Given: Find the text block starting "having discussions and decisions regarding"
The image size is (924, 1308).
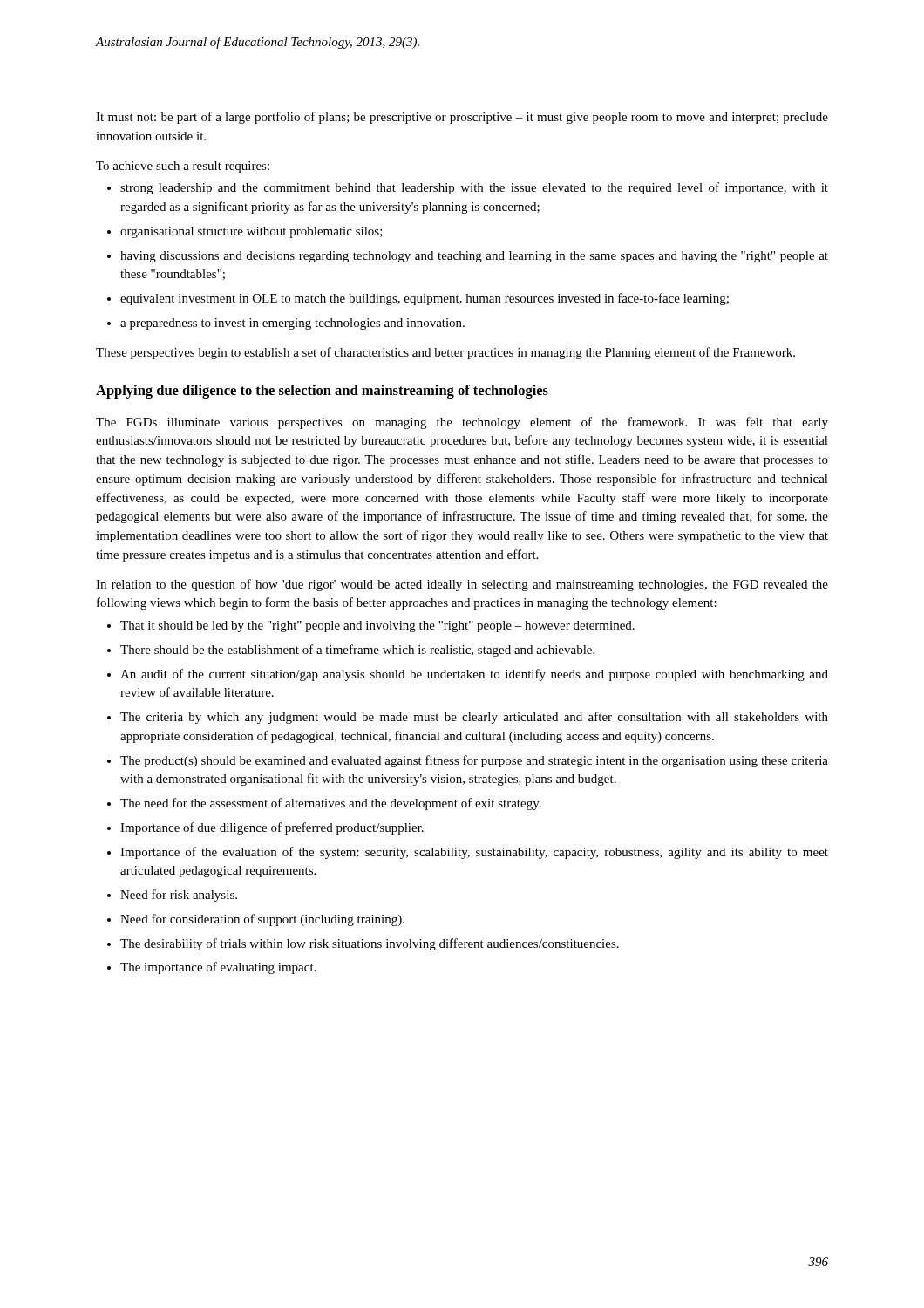Looking at the screenshot, I should [x=474, y=265].
